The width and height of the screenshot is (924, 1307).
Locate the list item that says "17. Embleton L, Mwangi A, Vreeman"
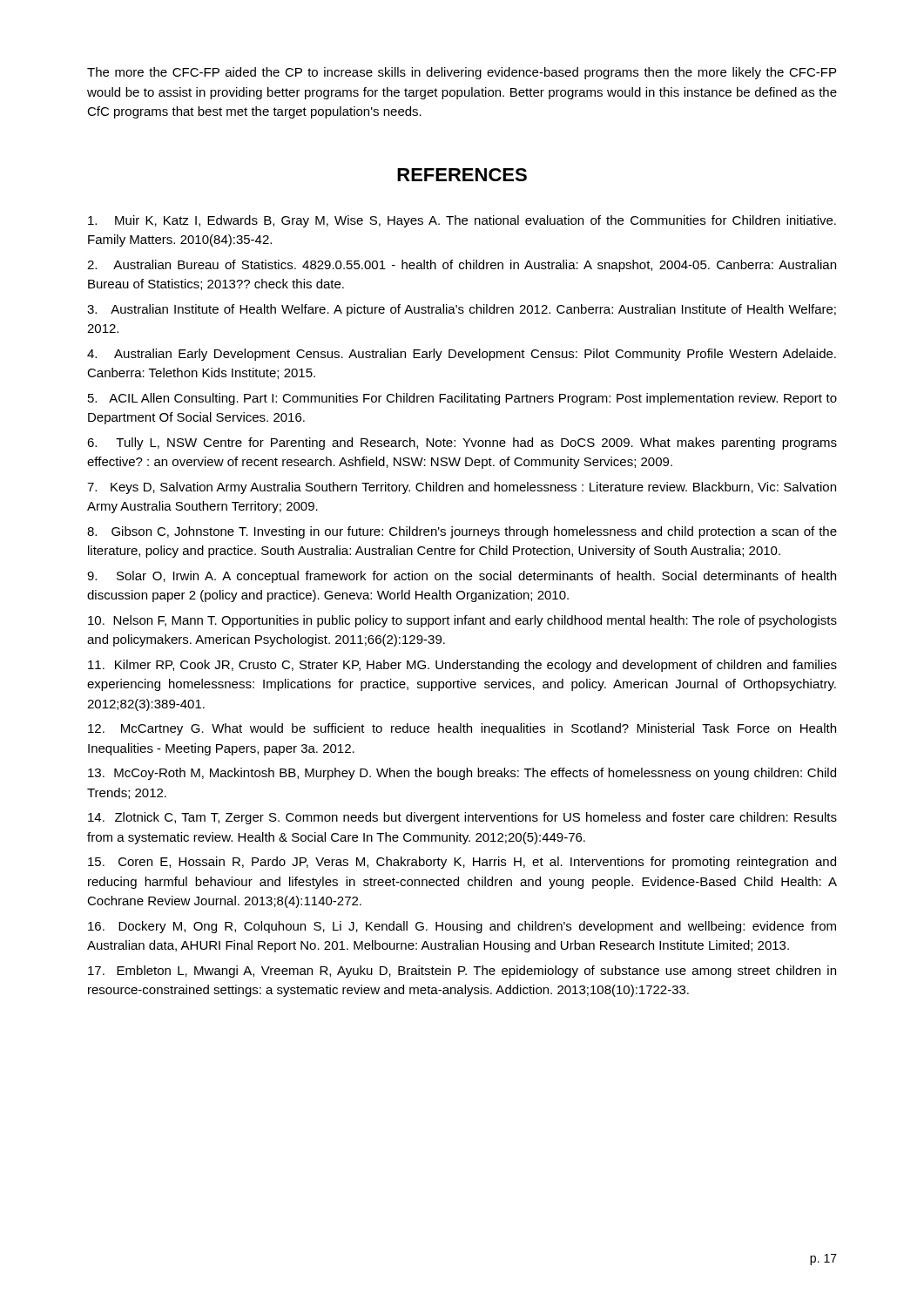pos(462,980)
